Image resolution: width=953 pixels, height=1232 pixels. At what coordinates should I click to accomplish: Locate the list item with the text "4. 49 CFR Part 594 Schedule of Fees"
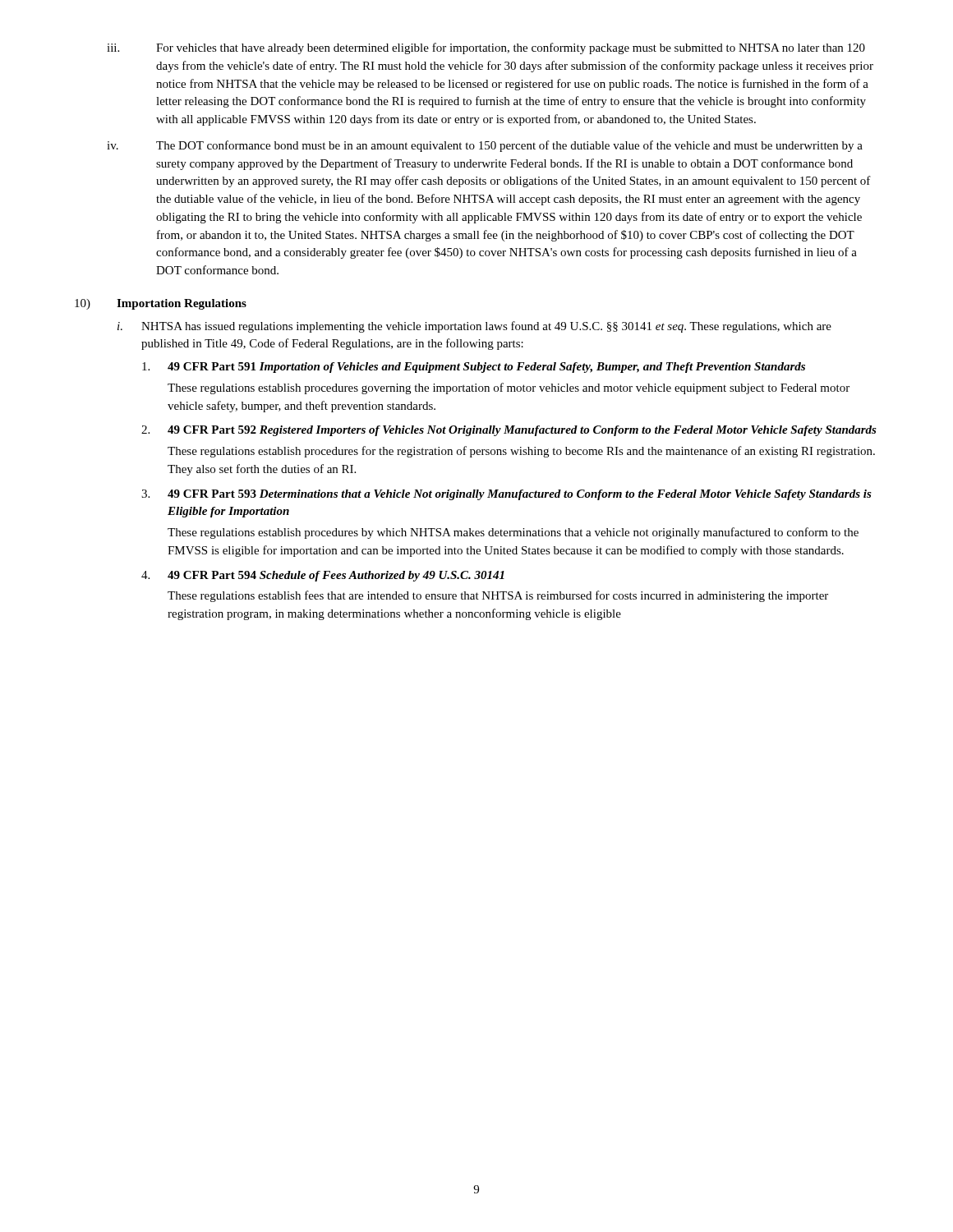510,595
